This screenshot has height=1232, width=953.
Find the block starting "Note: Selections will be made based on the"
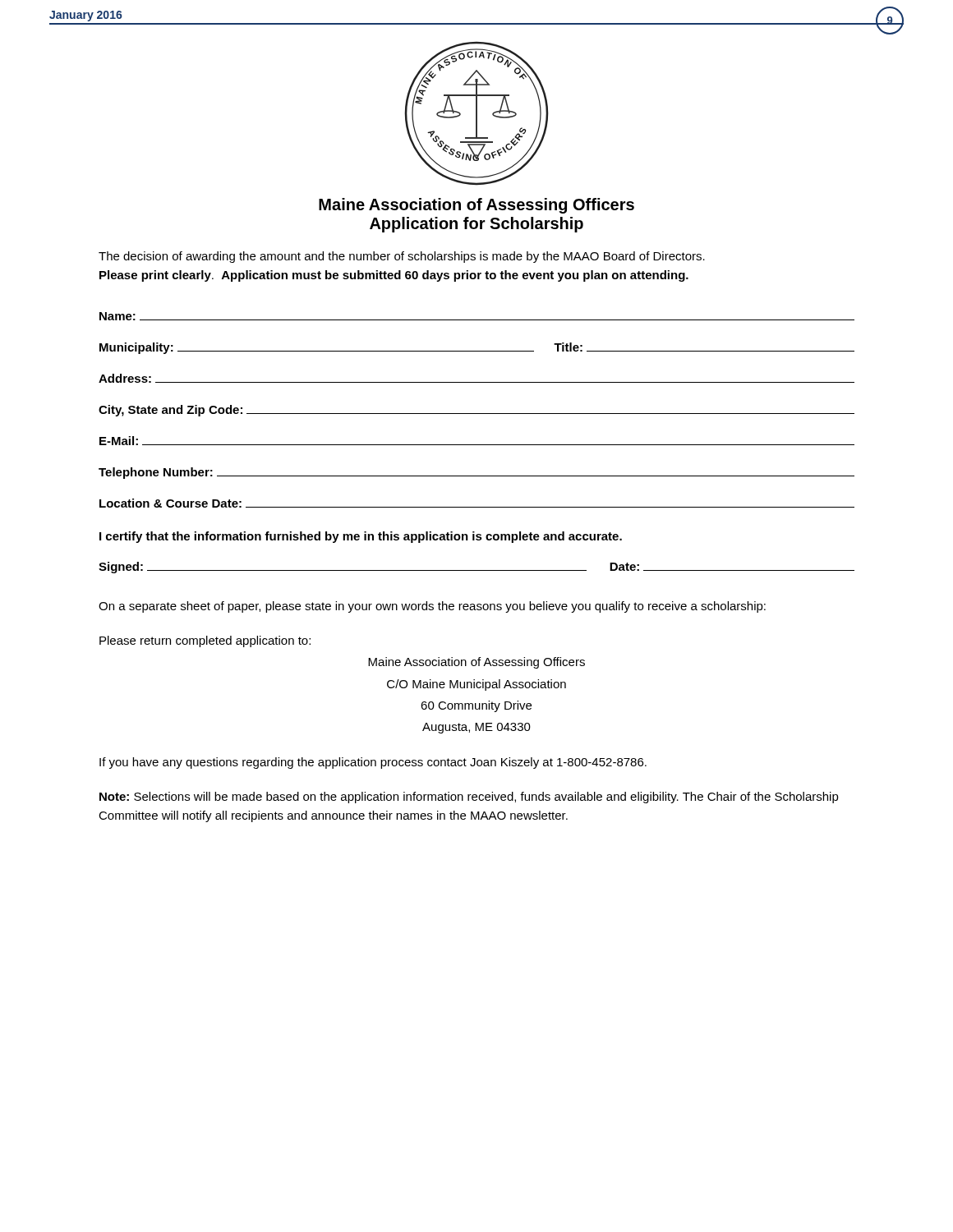pyautogui.click(x=469, y=805)
